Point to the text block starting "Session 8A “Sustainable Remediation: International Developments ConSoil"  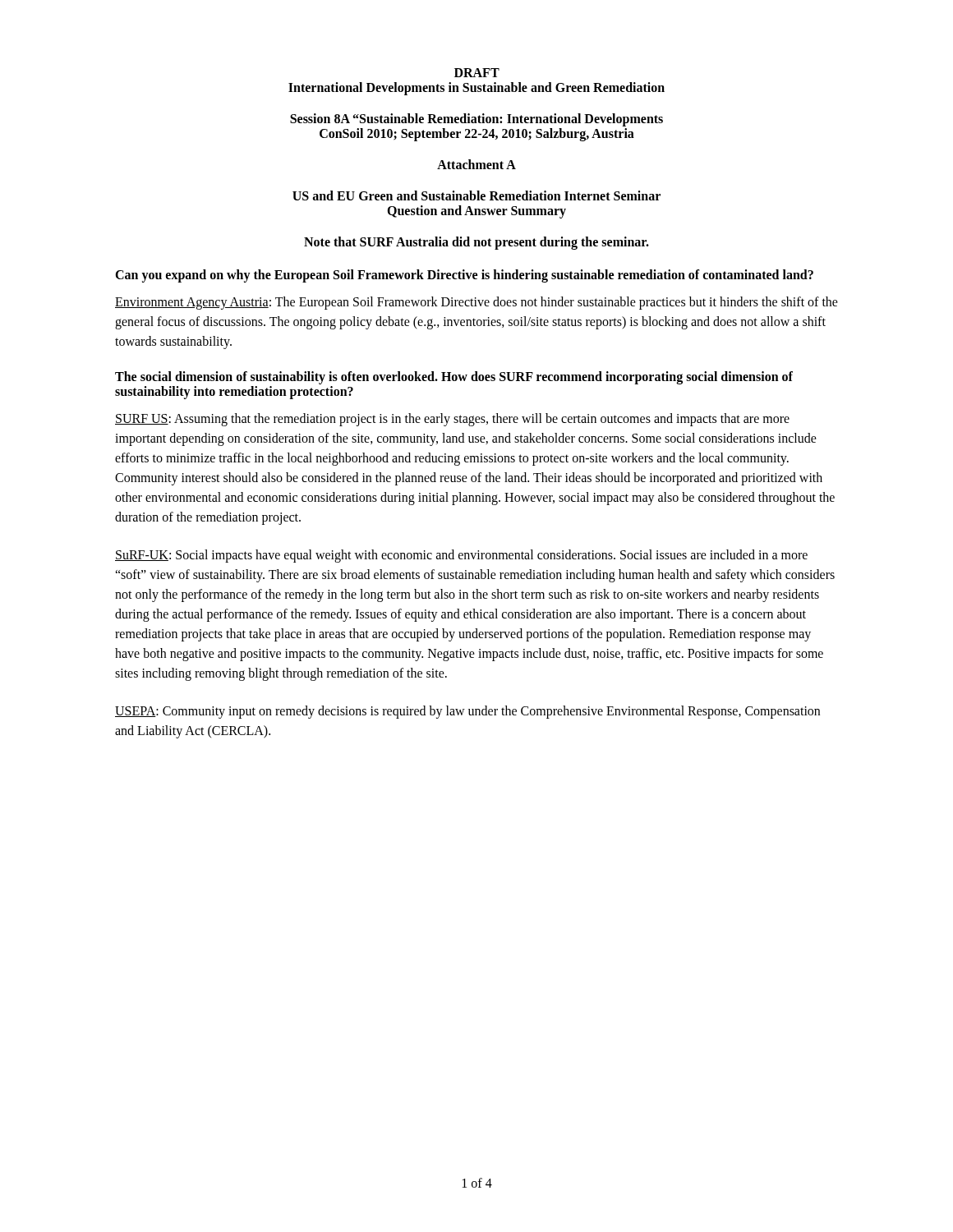pos(476,127)
